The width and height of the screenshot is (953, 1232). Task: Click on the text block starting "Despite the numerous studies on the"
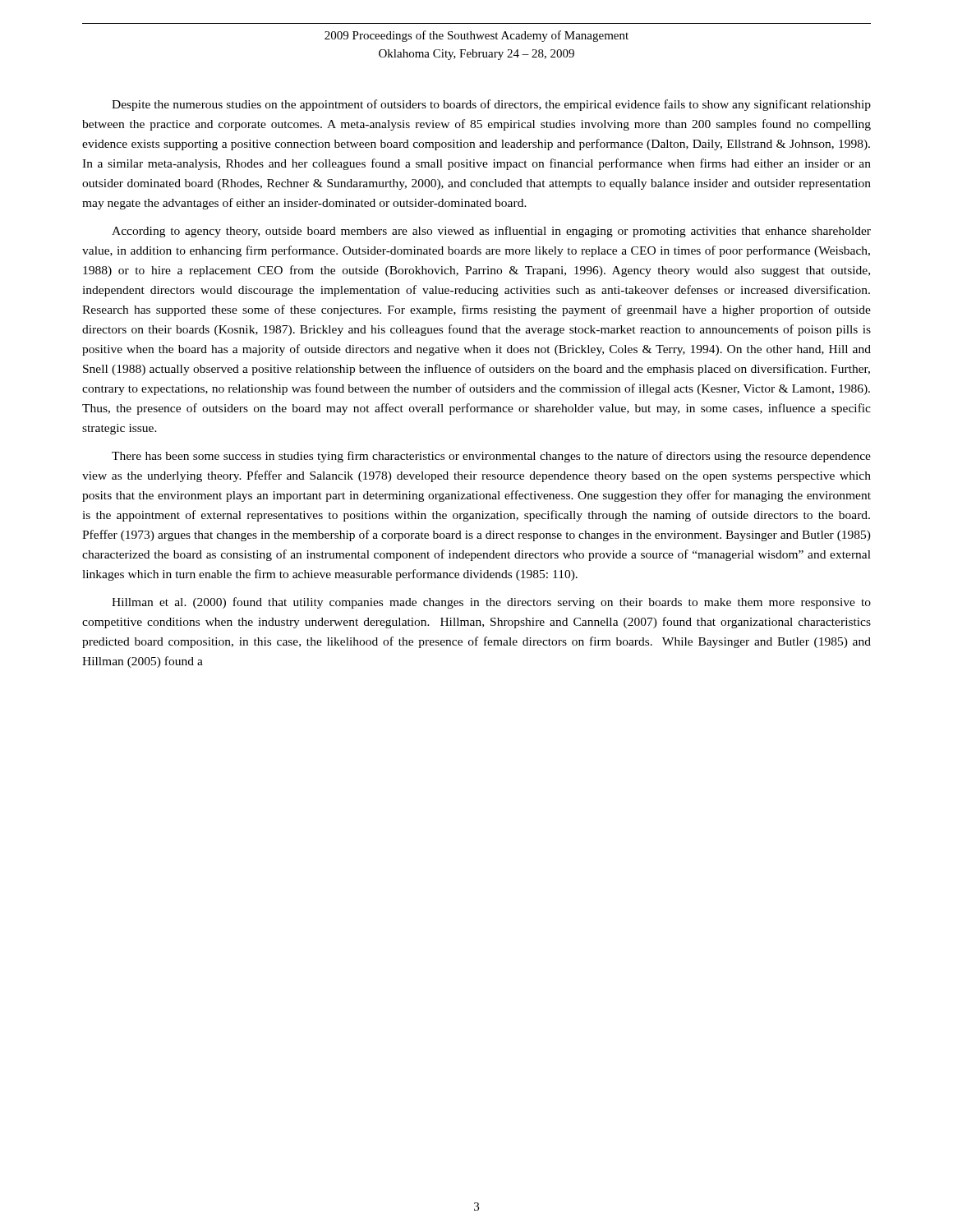coord(476,153)
